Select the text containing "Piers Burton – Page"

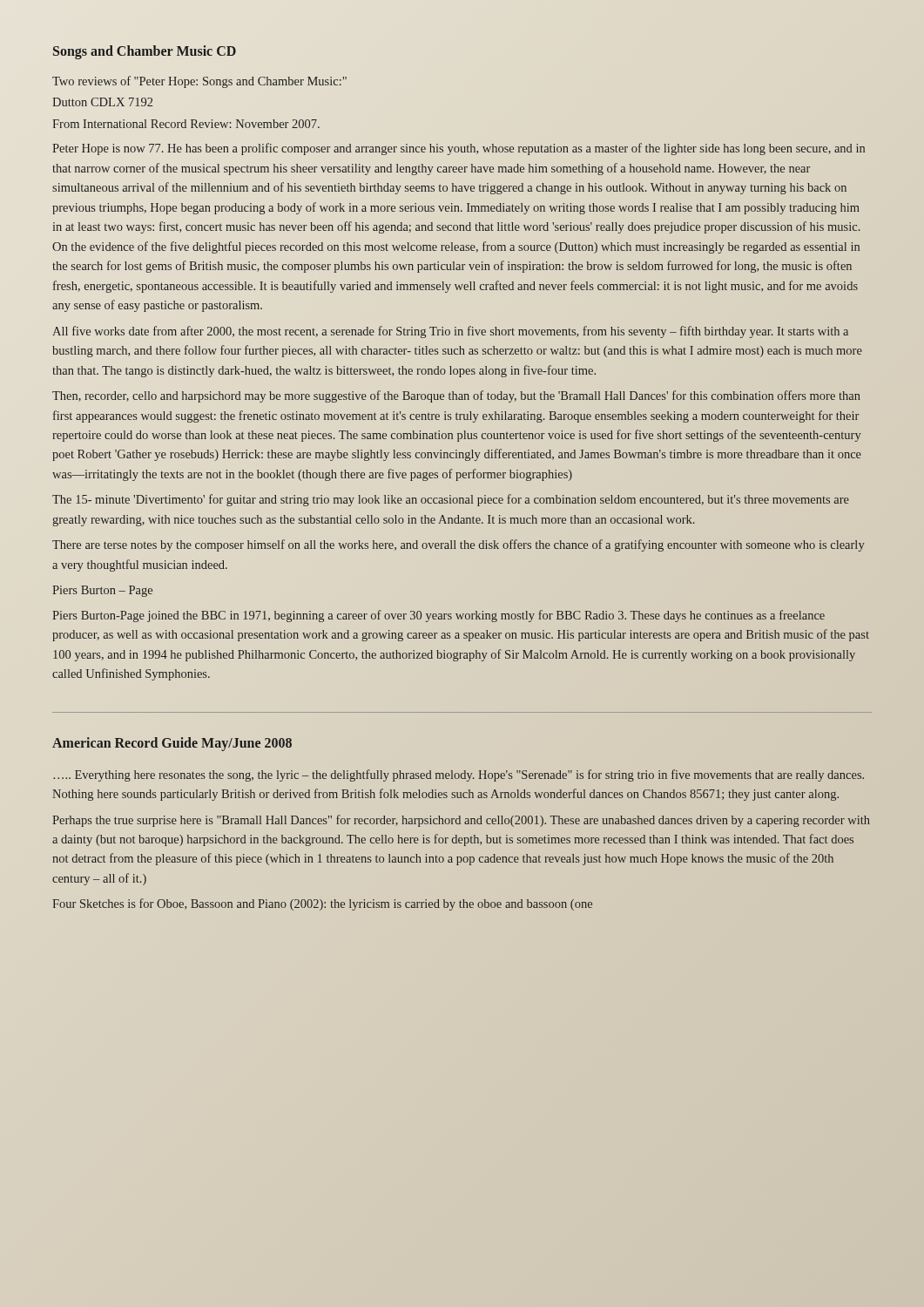click(103, 590)
